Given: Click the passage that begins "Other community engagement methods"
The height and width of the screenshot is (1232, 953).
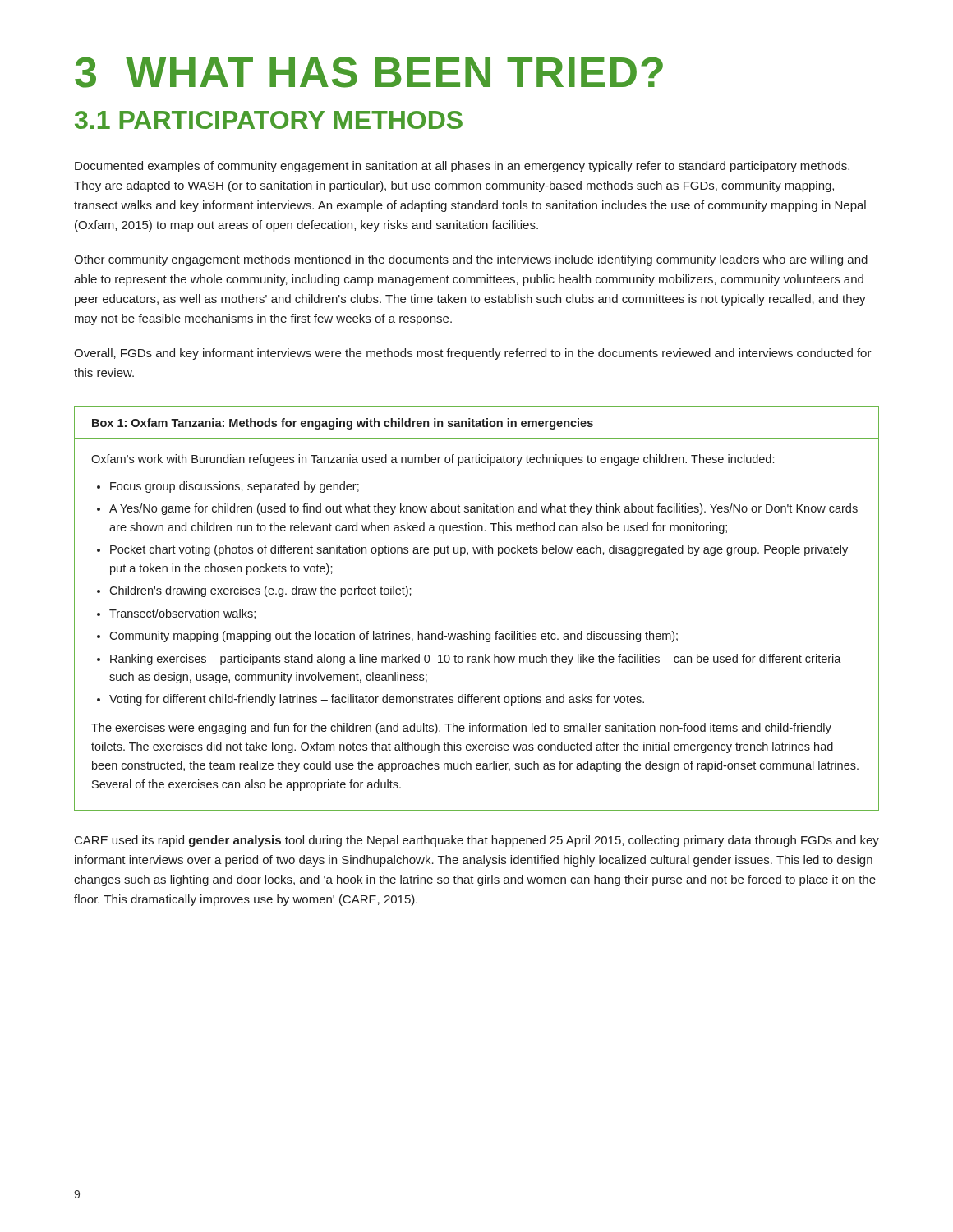Looking at the screenshot, I should coord(471,288).
